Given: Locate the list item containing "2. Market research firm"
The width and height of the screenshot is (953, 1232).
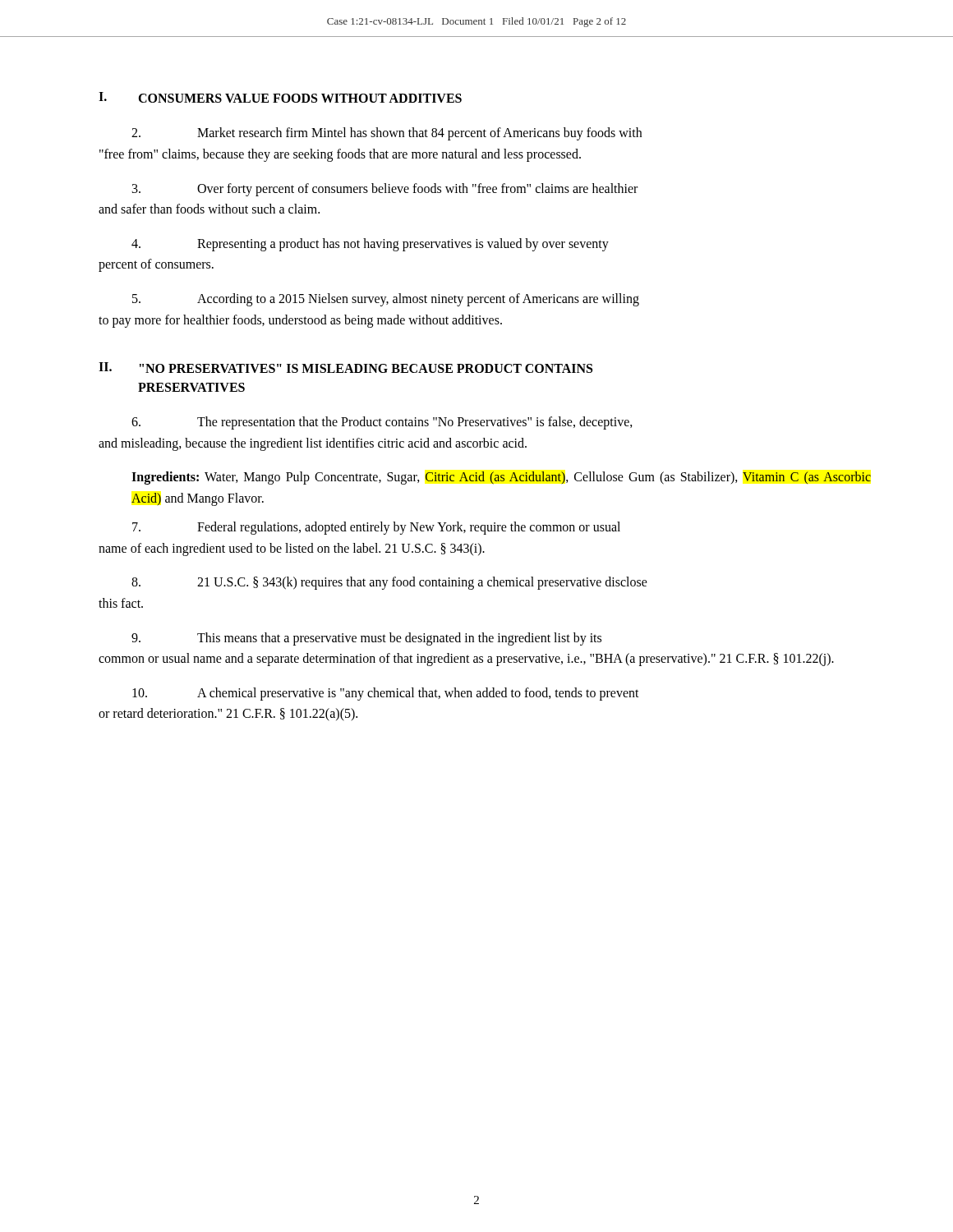Looking at the screenshot, I should click(485, 144).
